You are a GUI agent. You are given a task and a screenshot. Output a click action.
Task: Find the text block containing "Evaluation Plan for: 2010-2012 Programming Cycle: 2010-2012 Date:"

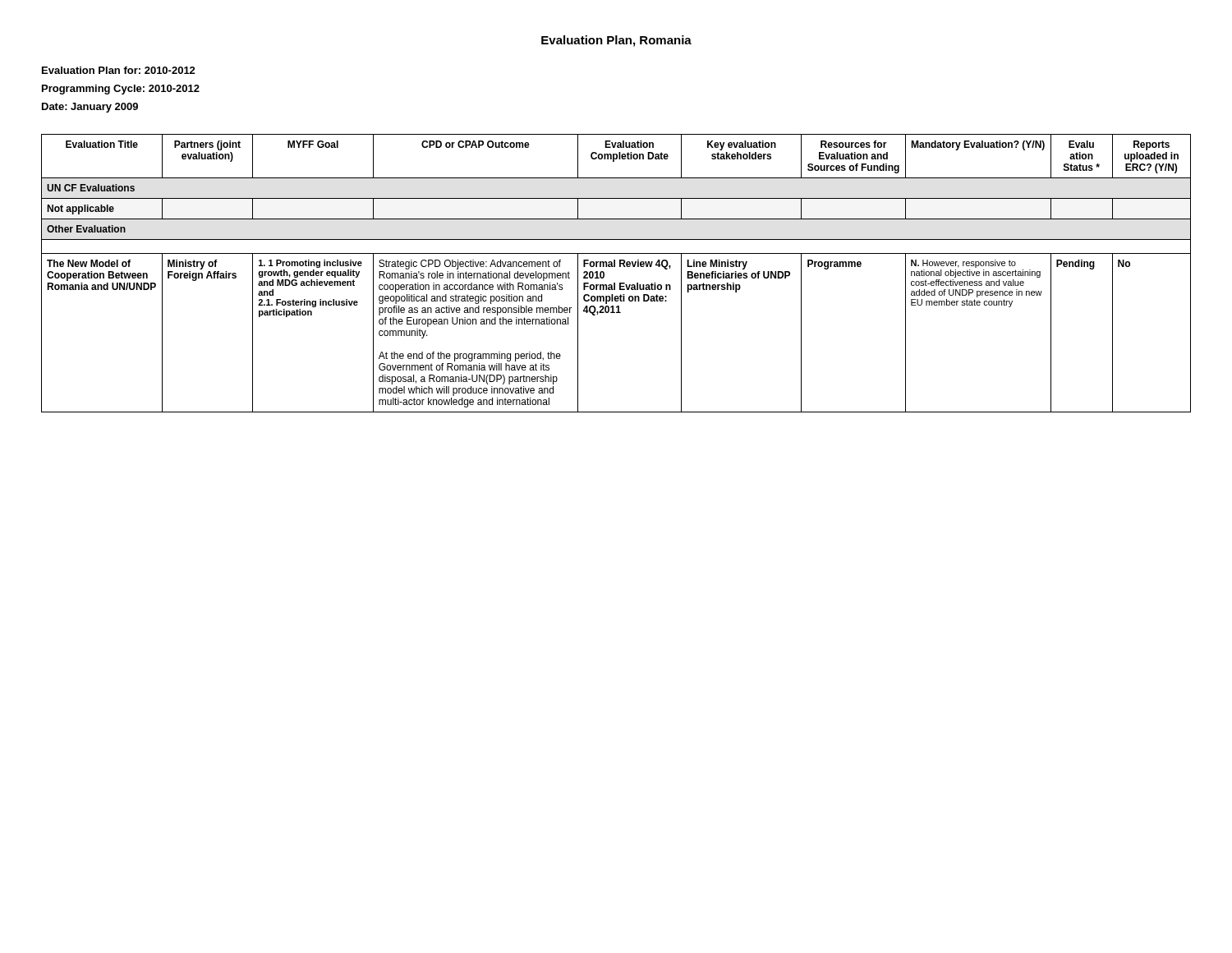[x=120, y=88]
